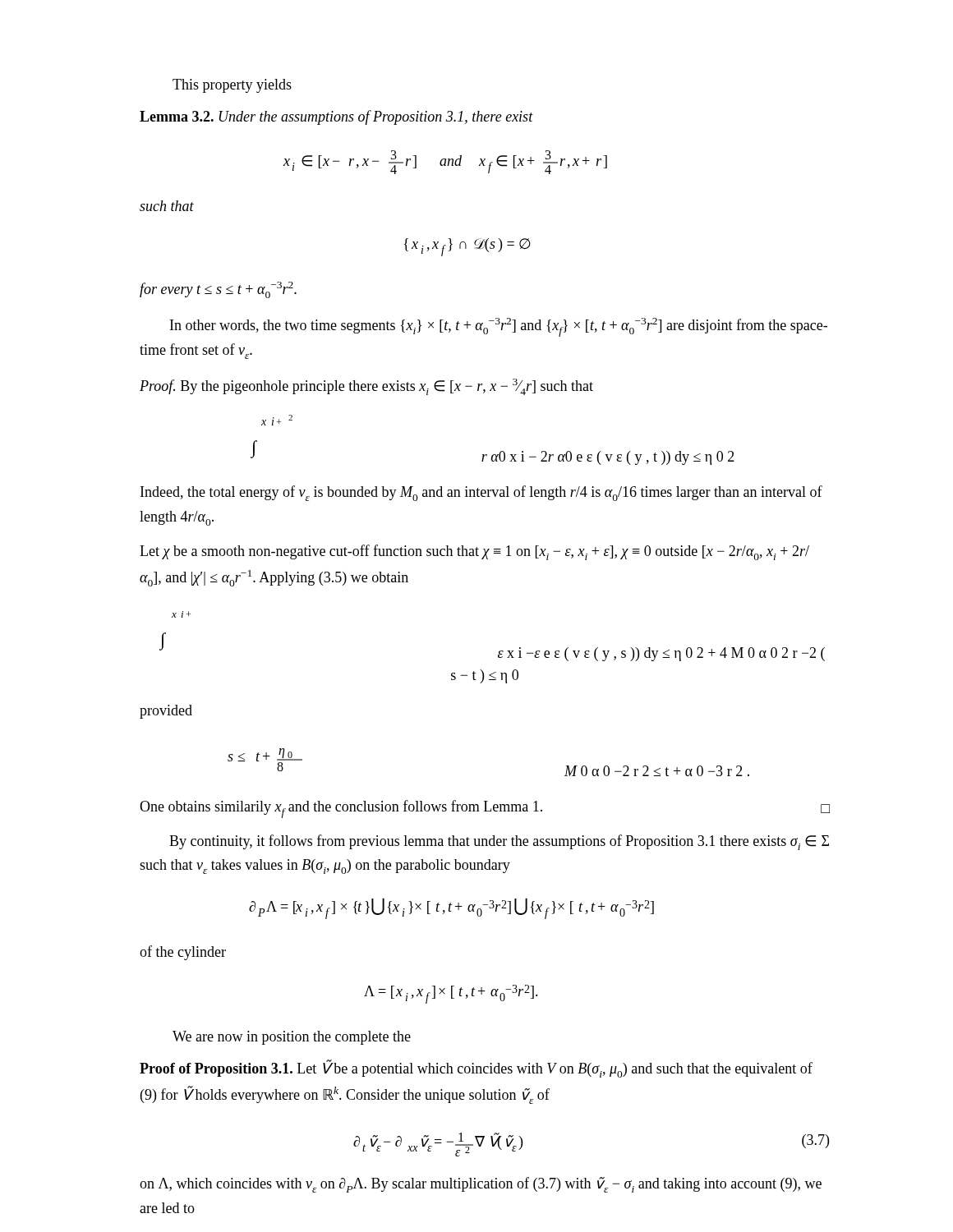
Task: Navigate to the passage starting "Let χ be a smooth"
Action: click(485, 663)
